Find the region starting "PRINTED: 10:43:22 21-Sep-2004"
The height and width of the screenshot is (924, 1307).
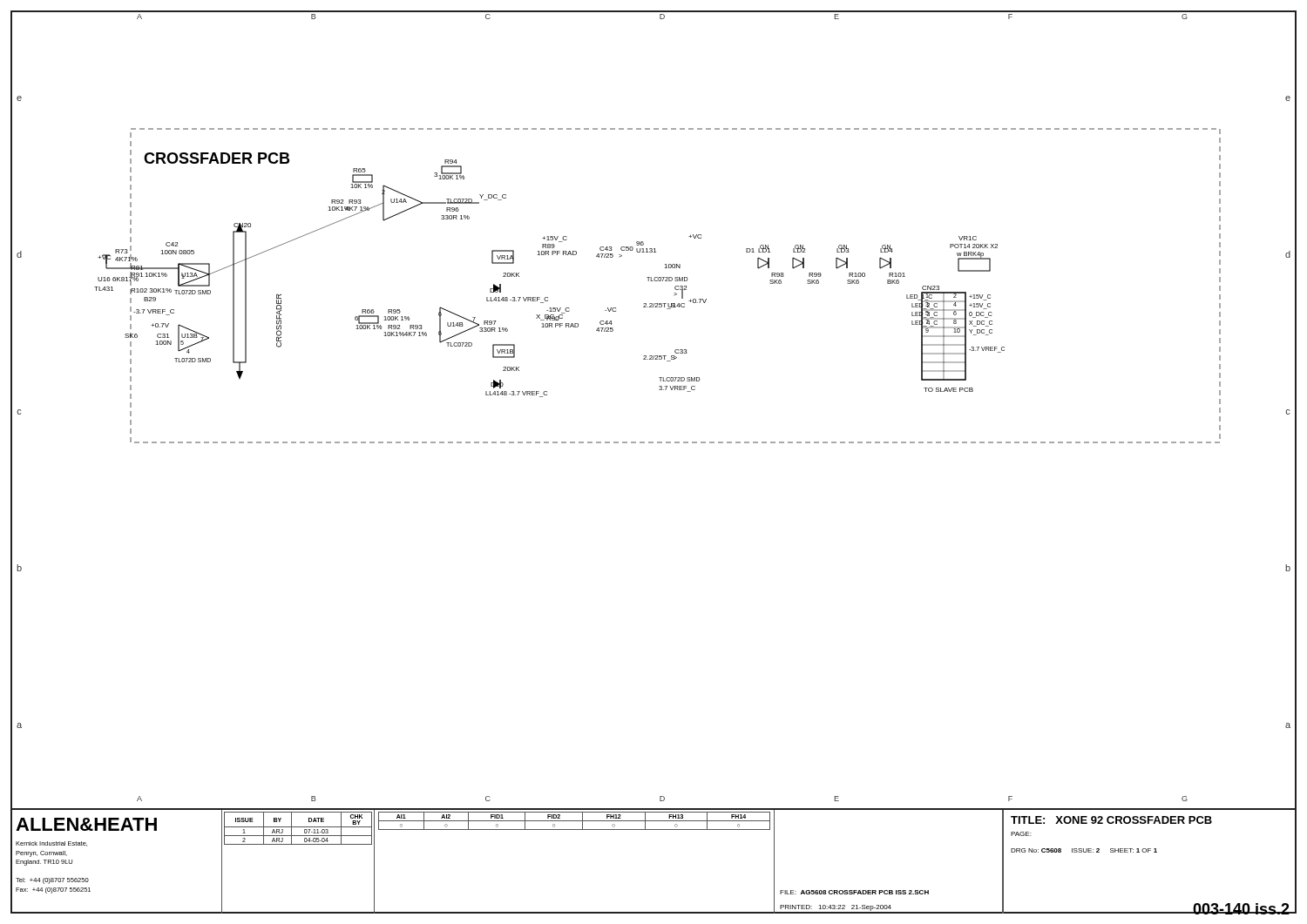(836, 907)
